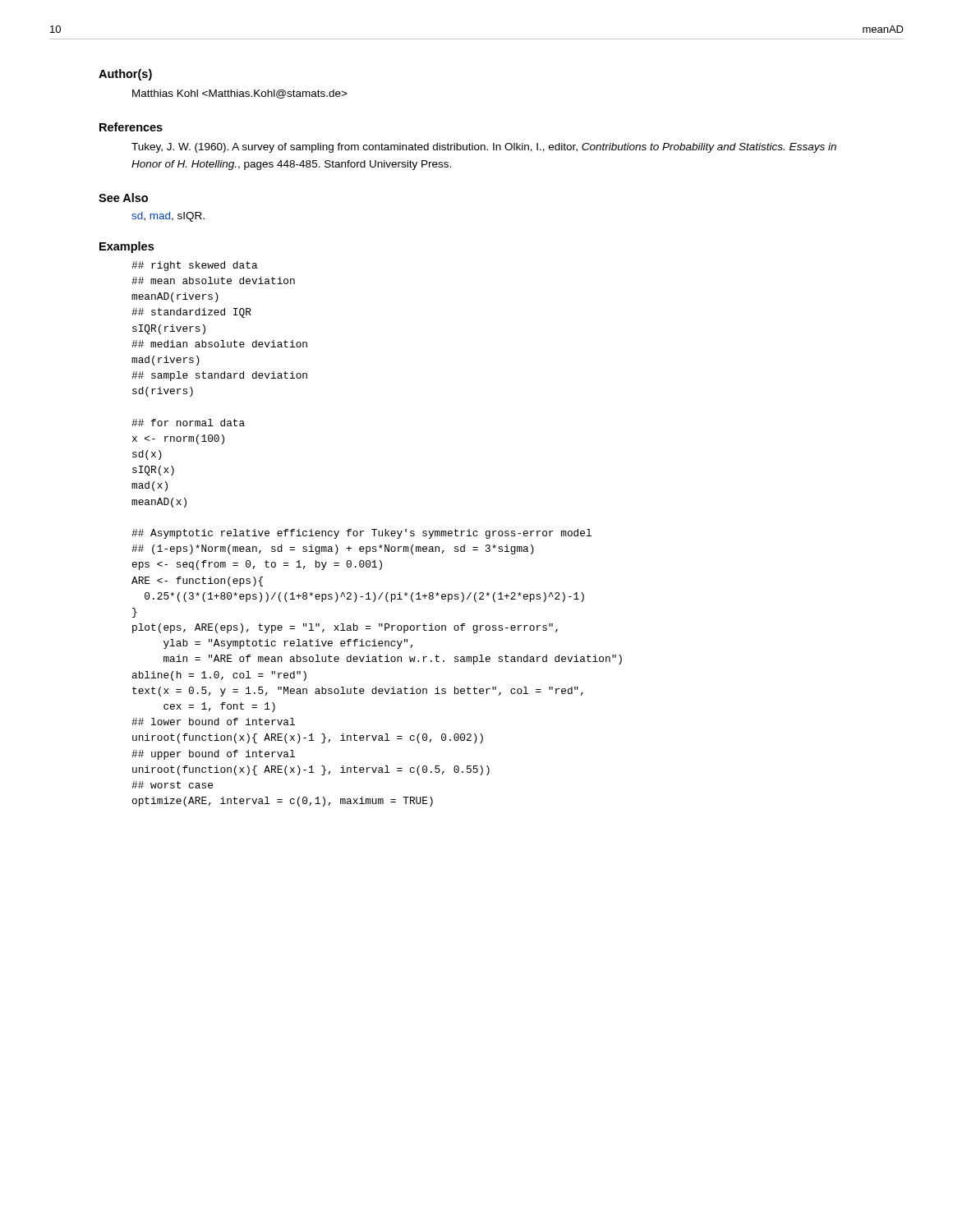Point to the element starting "Matthias Kohl"
The image size is (953, 1232).
239,93
